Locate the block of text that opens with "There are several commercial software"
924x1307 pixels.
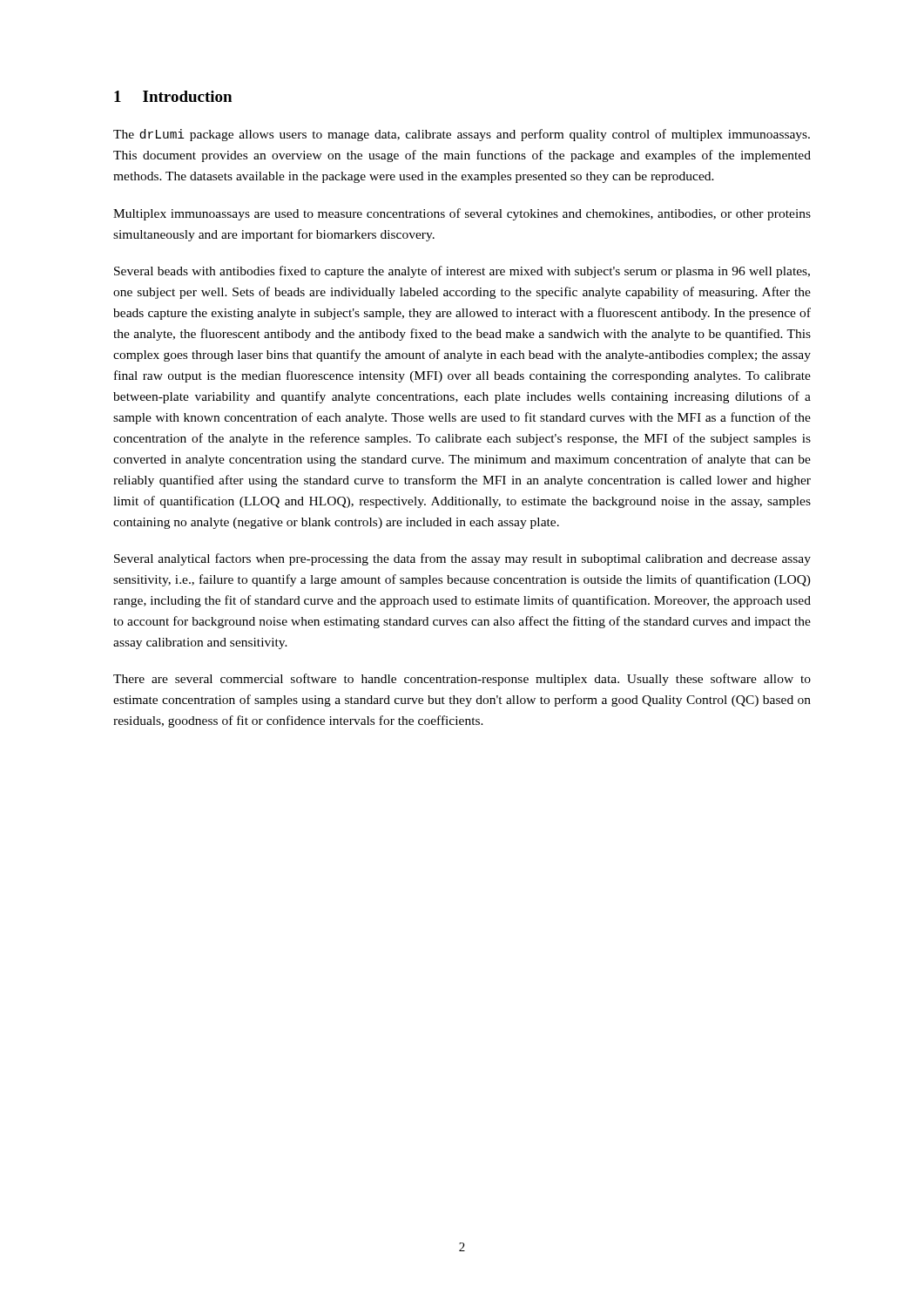(462, 700)
